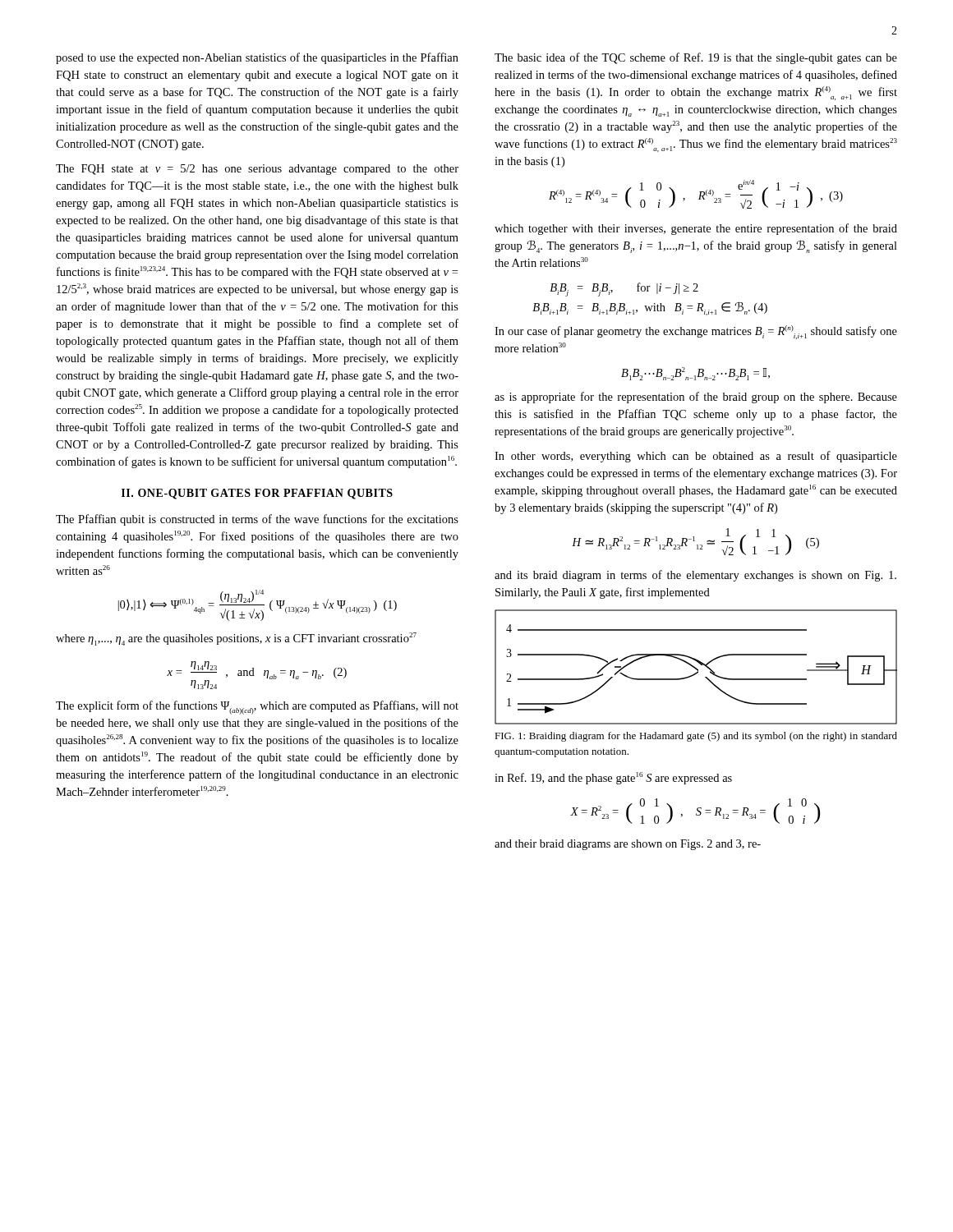Locate the block starting "posed to use the"

click(x=257, y=101)
